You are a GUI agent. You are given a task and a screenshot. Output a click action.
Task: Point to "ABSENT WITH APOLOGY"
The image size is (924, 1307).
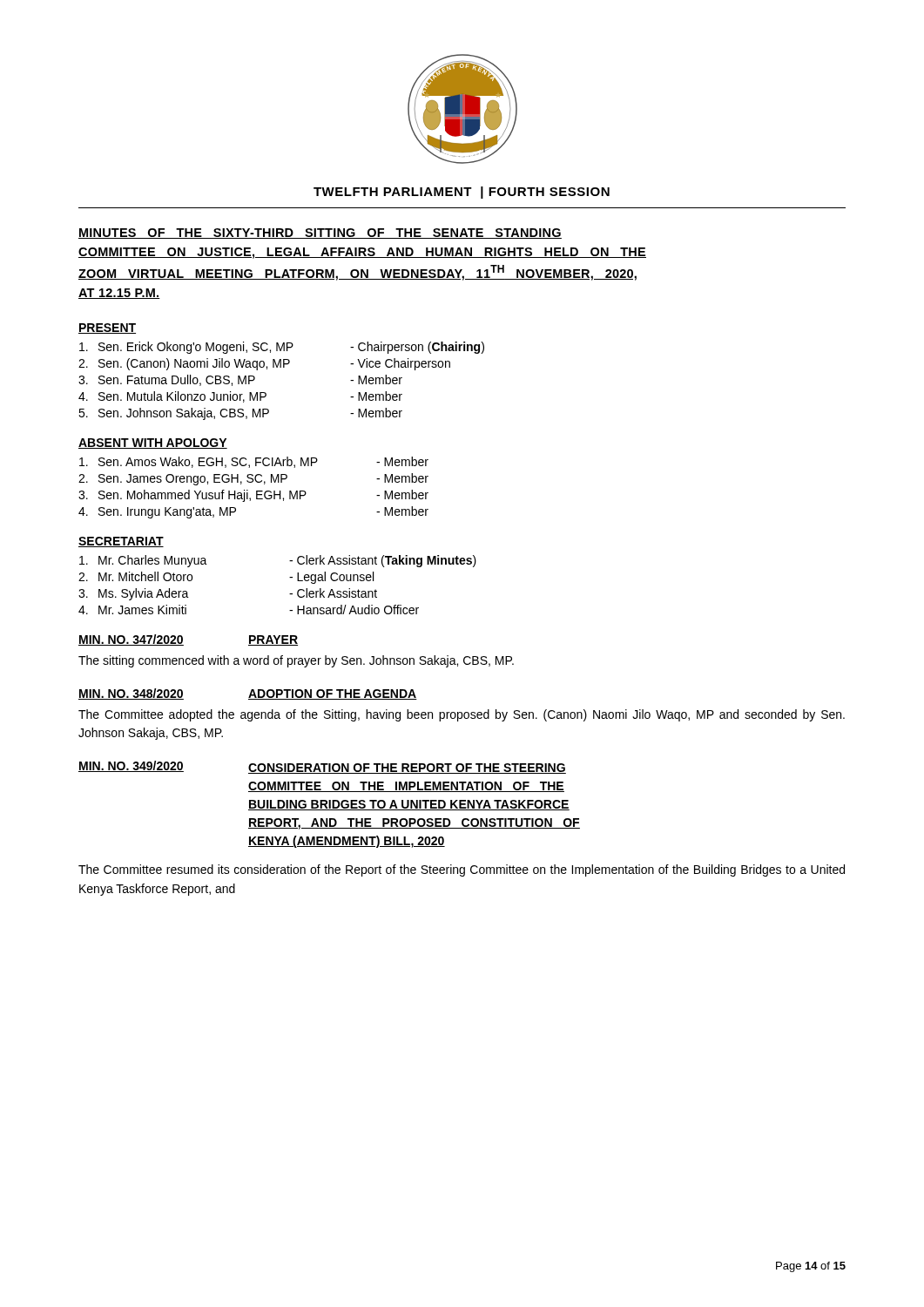(x=153, y=442)
